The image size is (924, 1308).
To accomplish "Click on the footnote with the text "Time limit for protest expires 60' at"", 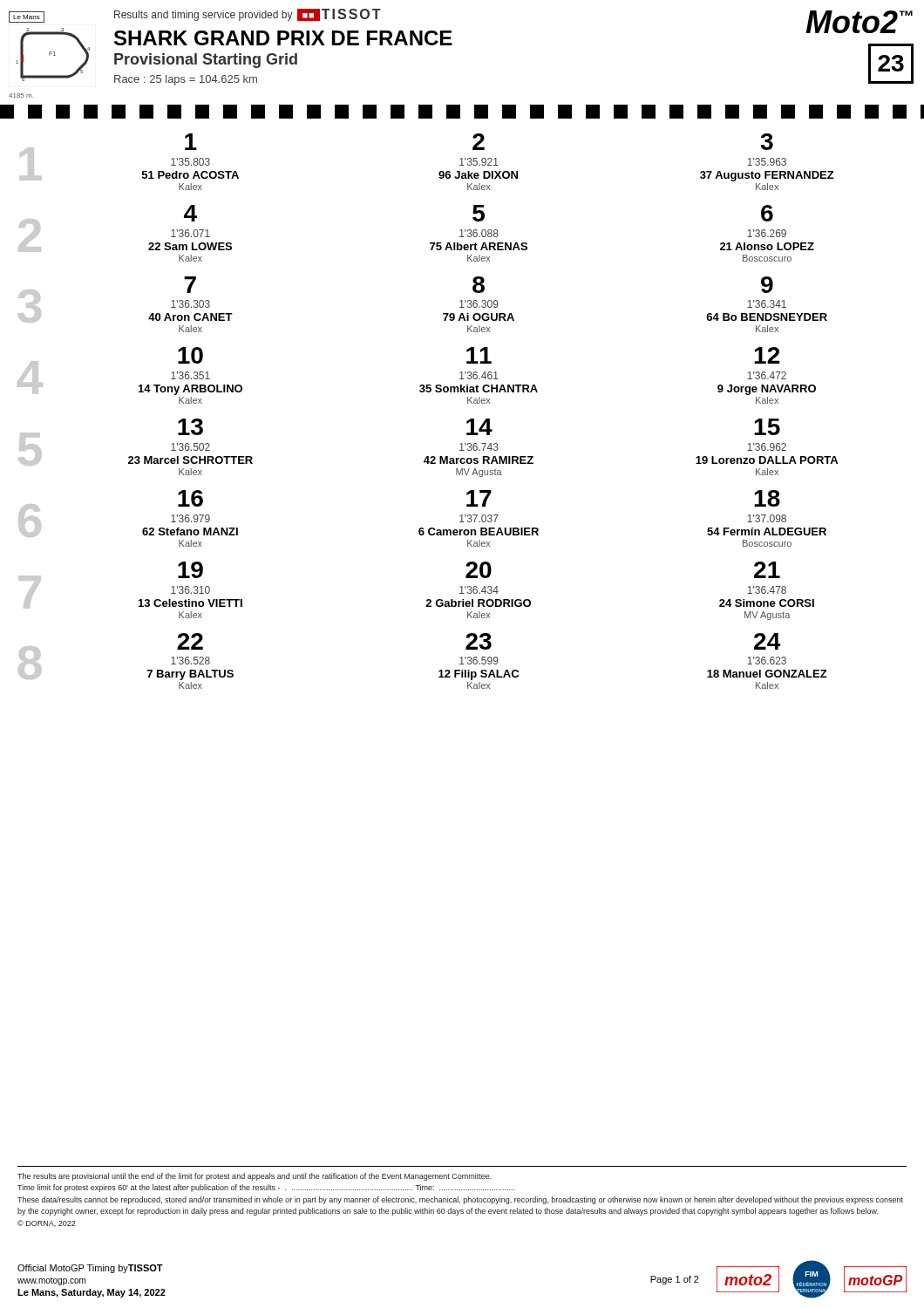I will coord(266,1188).
